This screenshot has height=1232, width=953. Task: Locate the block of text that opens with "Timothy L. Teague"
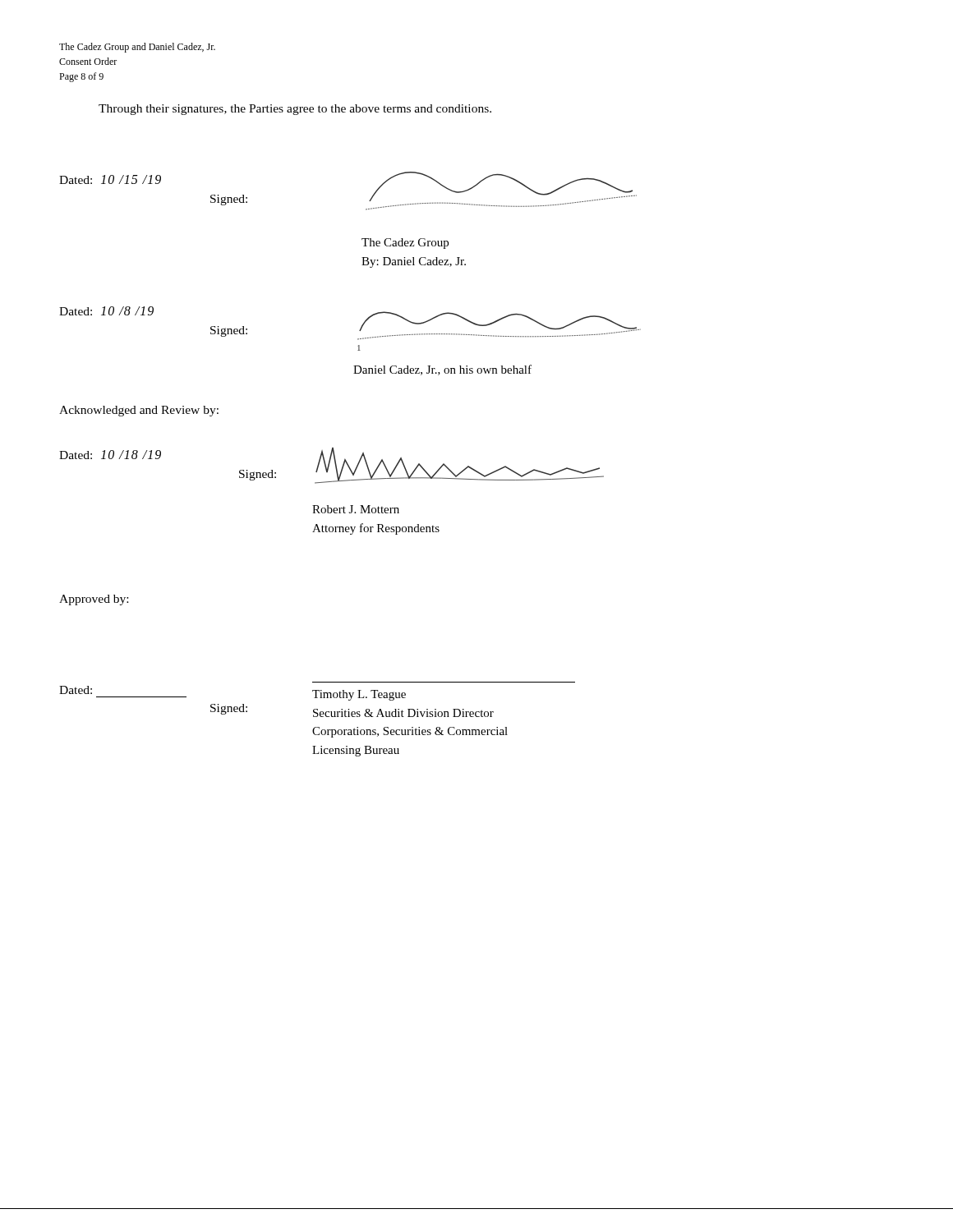pos(485,720)
